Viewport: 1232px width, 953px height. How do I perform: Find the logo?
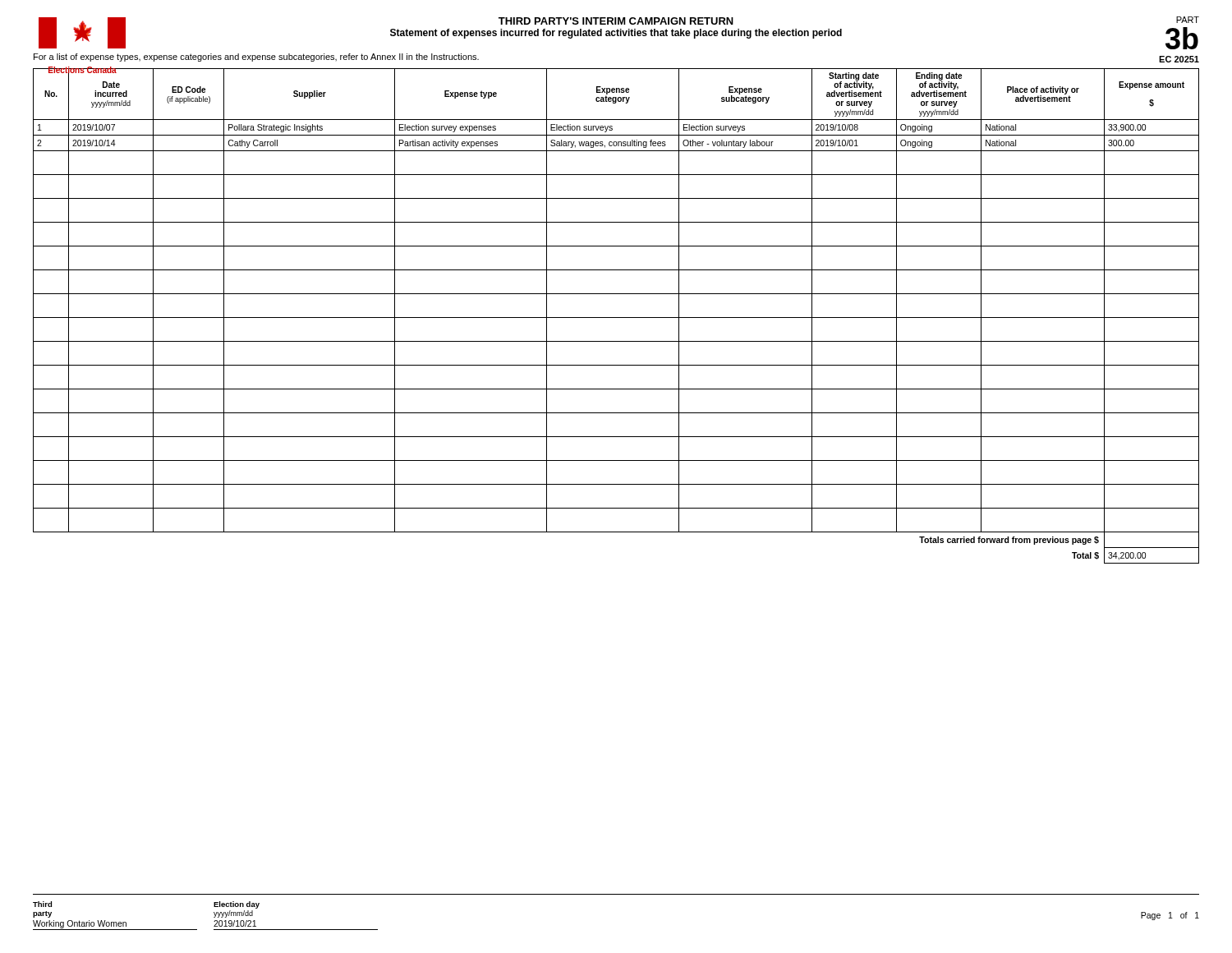click(82, 45)
